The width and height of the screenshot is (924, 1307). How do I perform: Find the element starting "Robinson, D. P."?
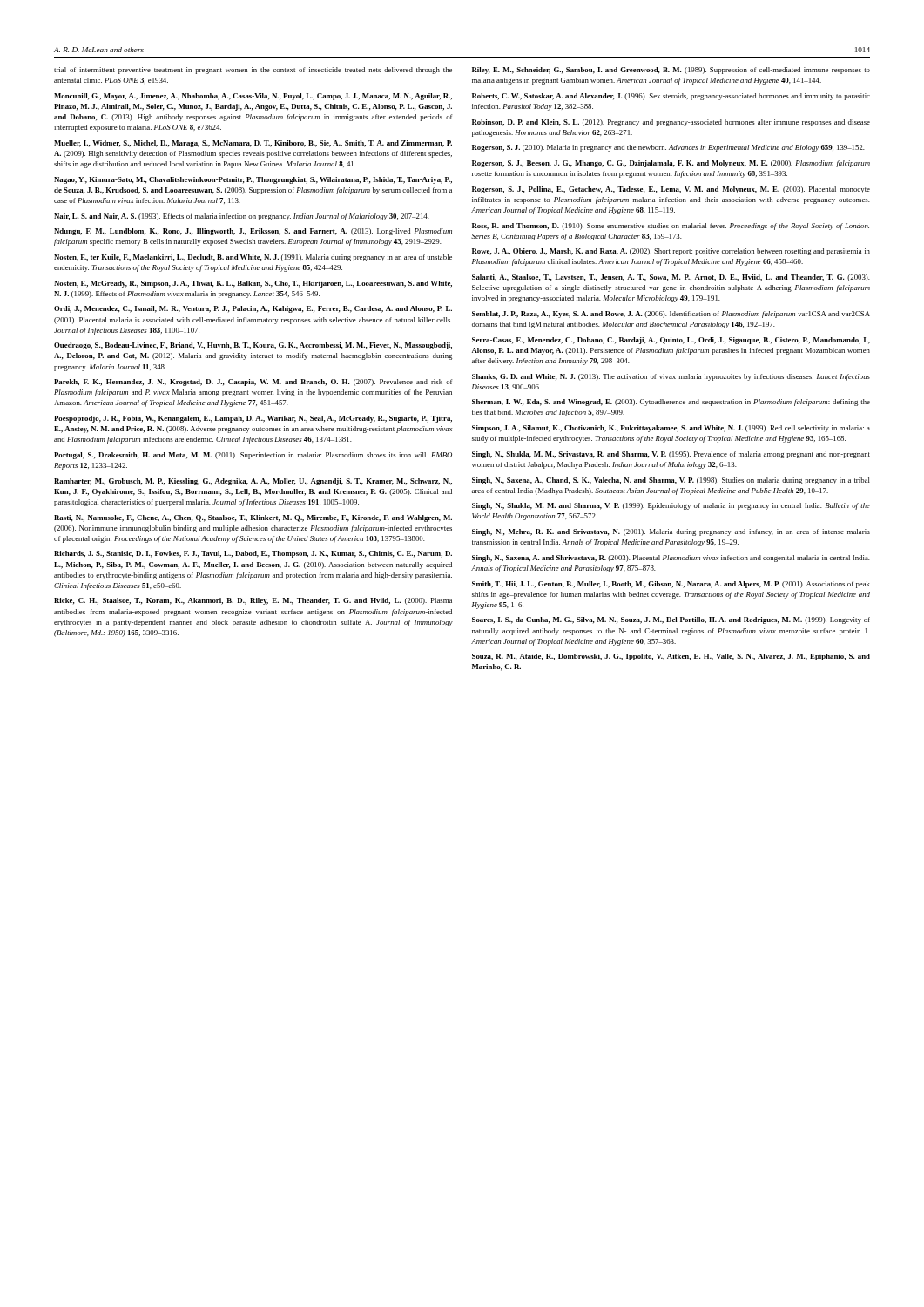(671, 127)
